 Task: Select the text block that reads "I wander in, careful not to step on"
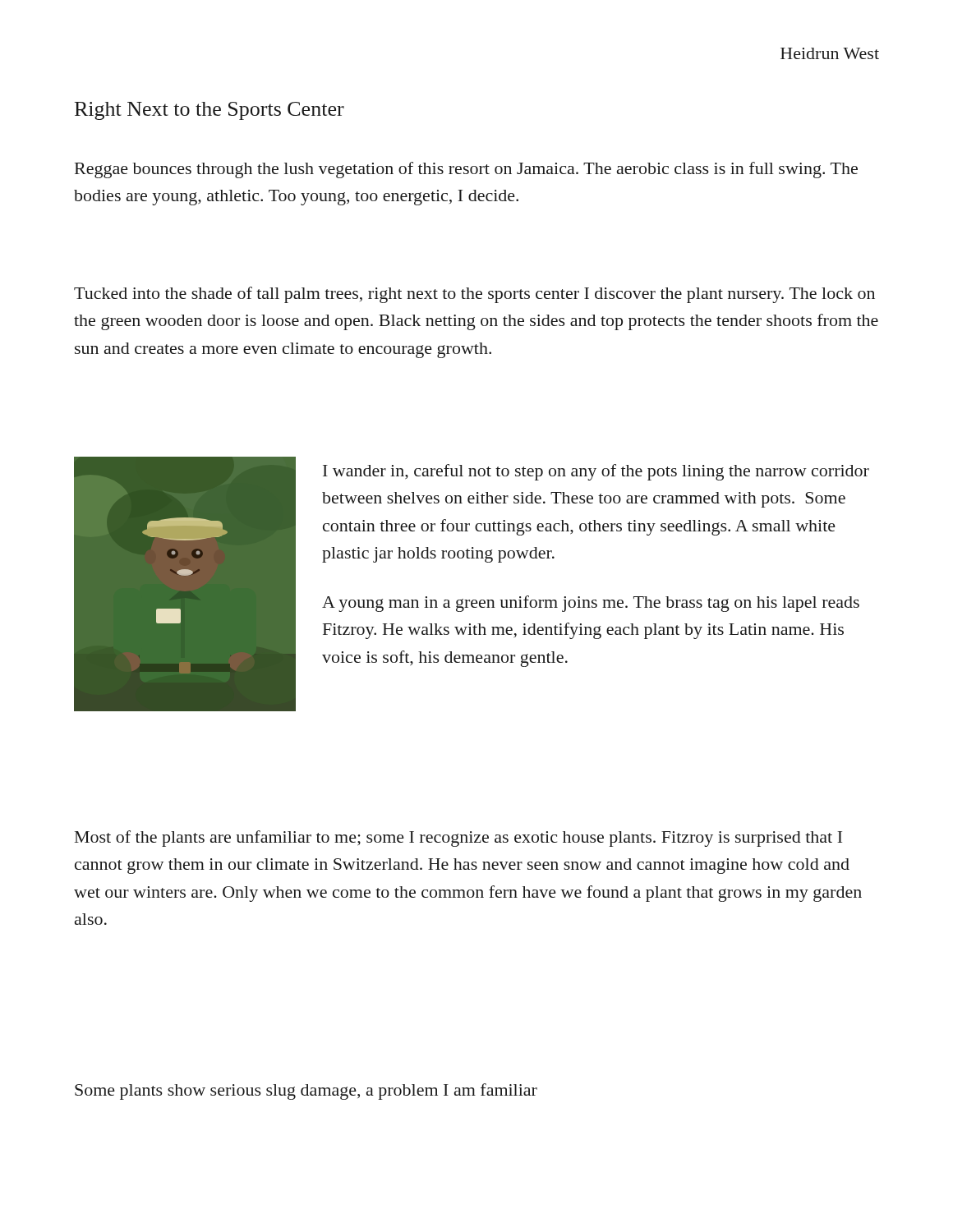coord(596,472)
